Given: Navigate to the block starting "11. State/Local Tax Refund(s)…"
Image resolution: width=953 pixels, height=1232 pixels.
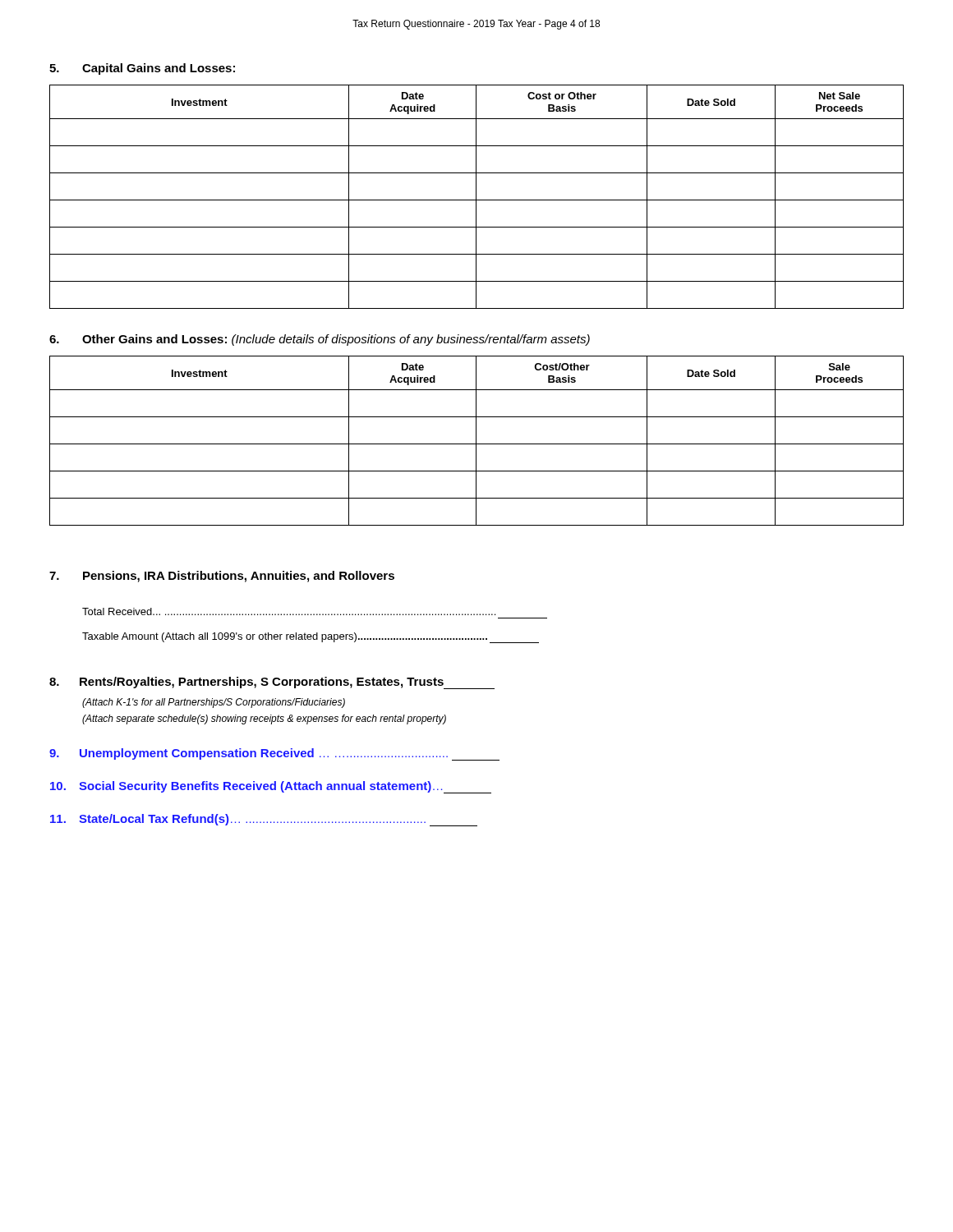Looking at the screenshot, I should click(x=476, y=819).
